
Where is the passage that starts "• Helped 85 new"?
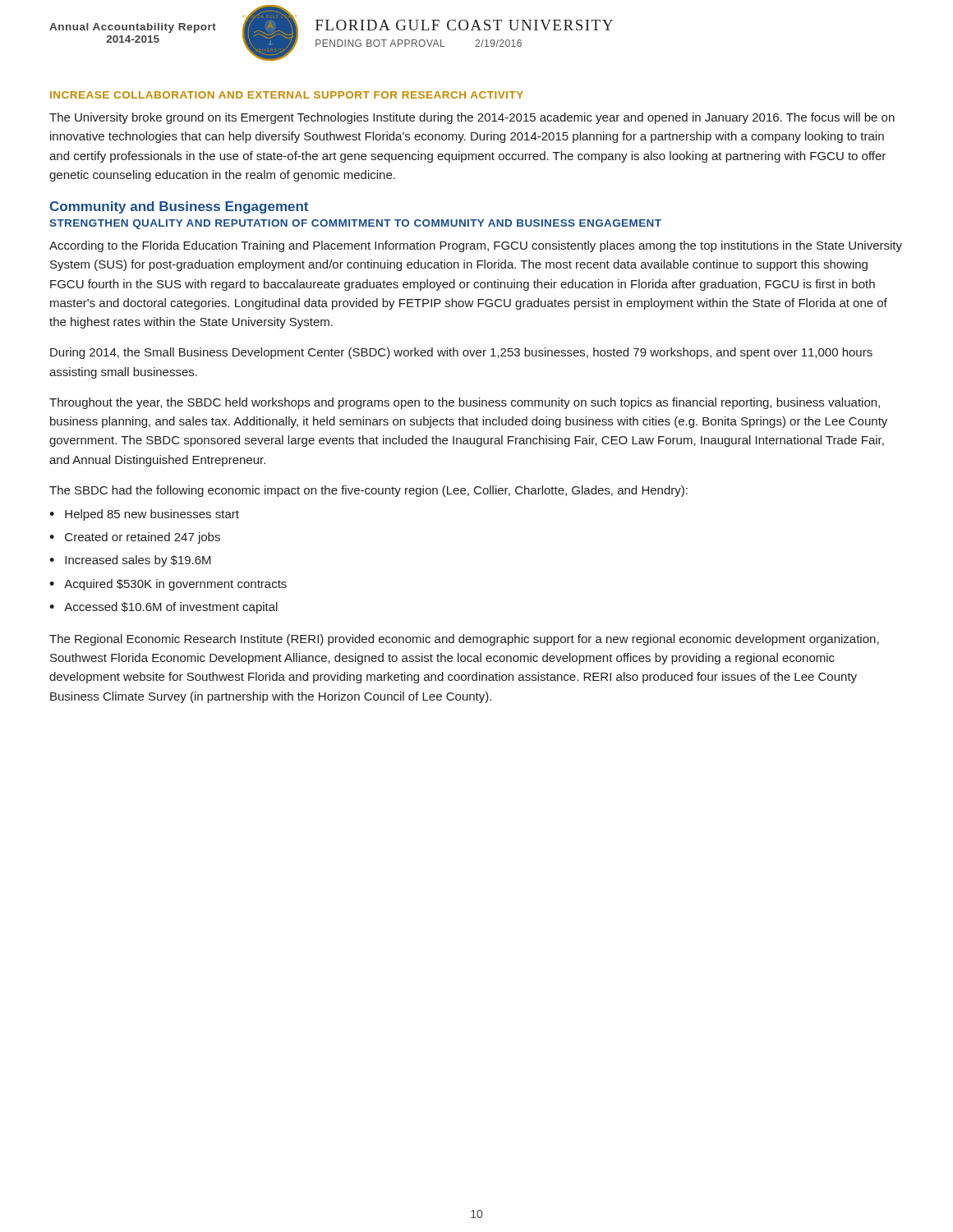(x=144, y=515)
